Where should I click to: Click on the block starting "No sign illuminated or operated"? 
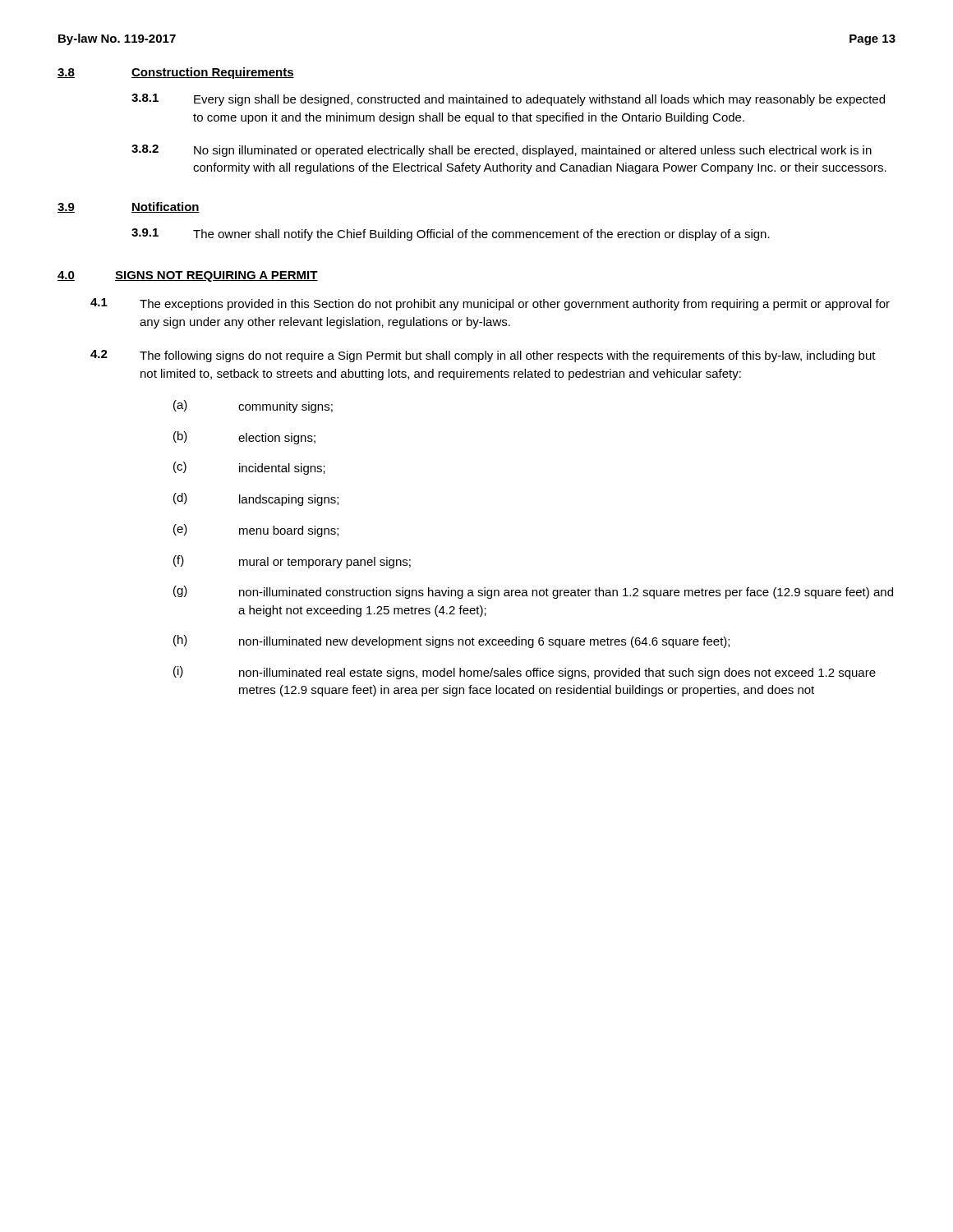pos(540,158)
